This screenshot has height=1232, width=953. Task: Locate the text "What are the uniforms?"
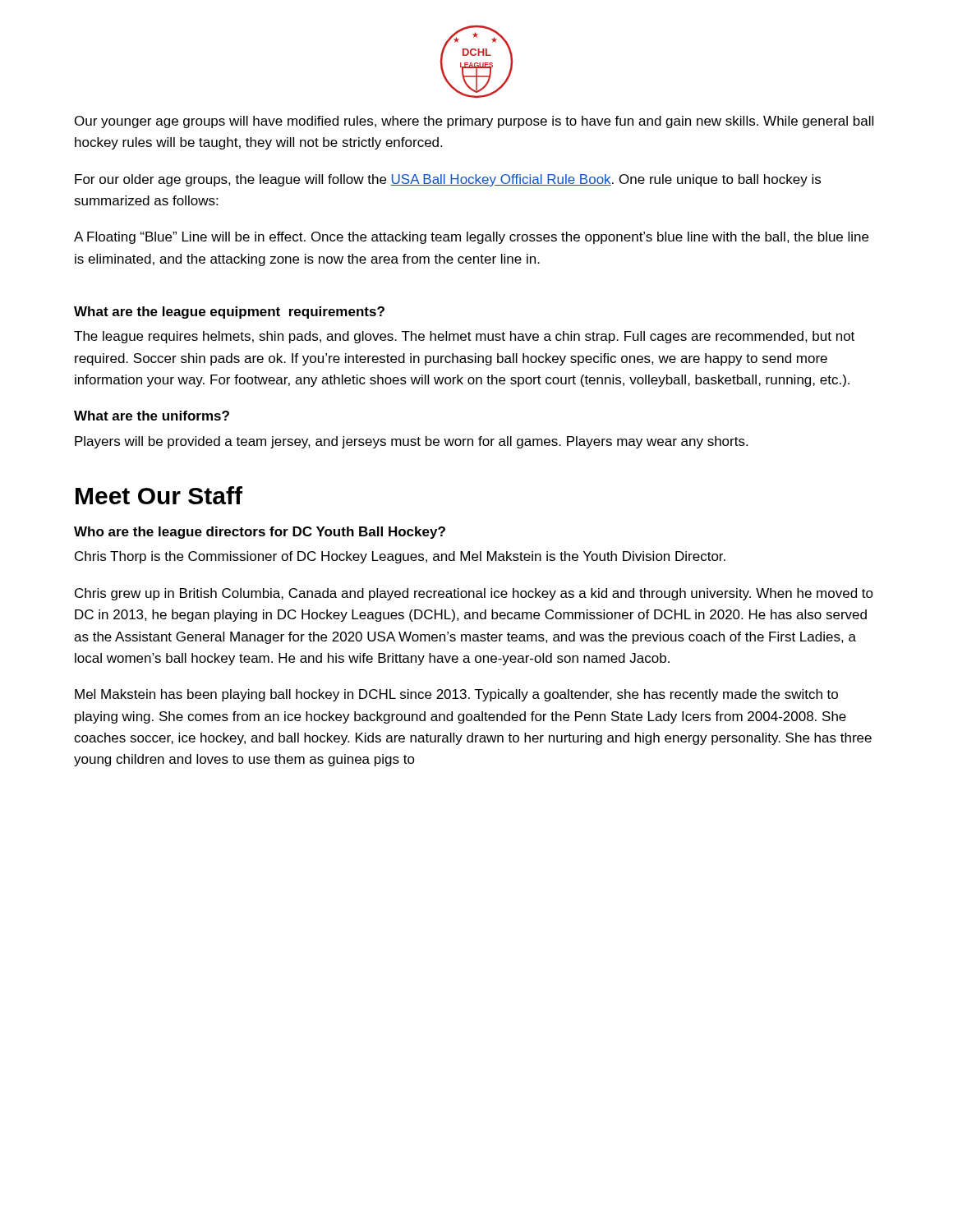[x=152, y=416]
